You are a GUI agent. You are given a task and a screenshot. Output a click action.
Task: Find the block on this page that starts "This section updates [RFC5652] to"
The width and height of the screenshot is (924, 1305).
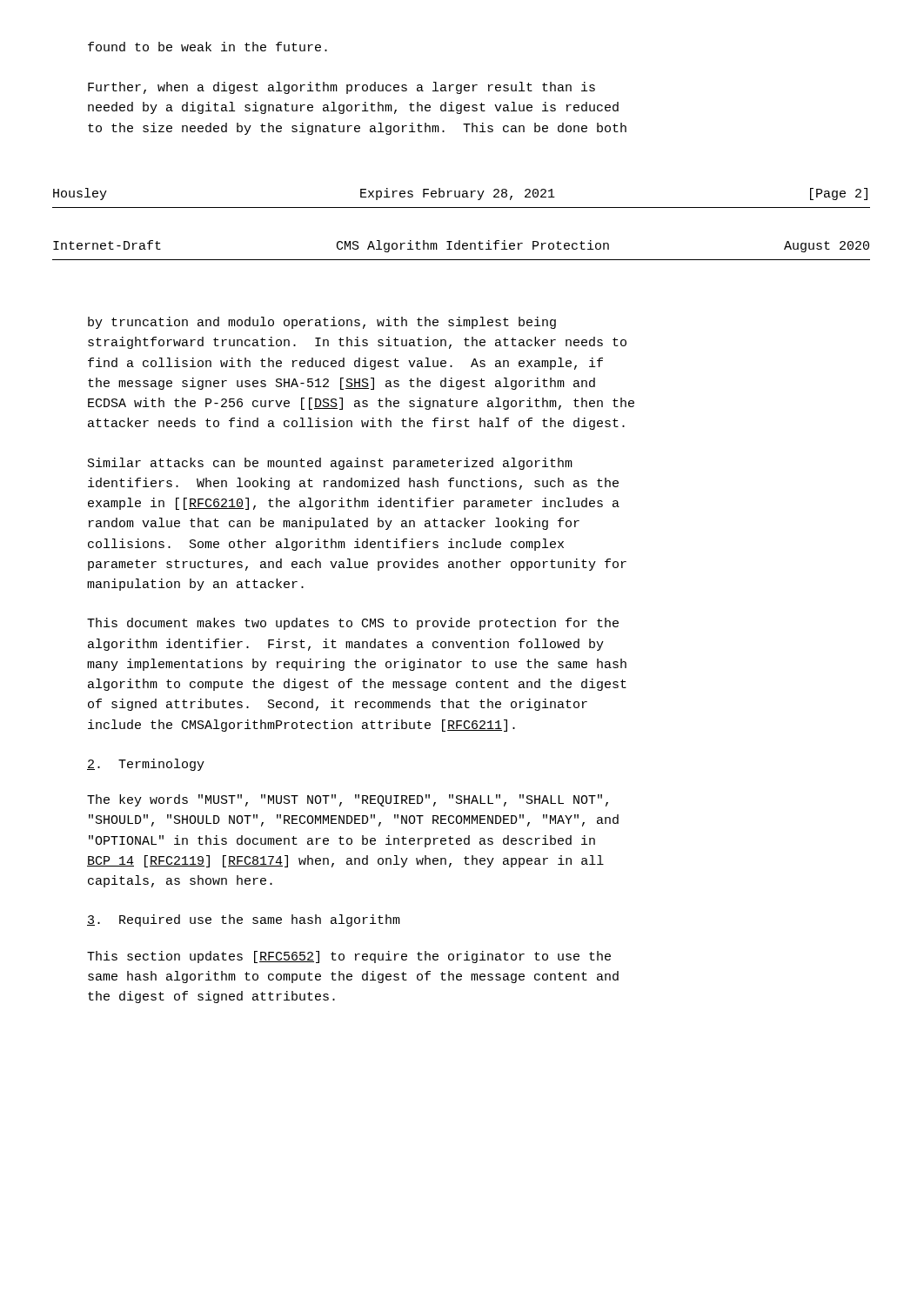tap(353, 977)
